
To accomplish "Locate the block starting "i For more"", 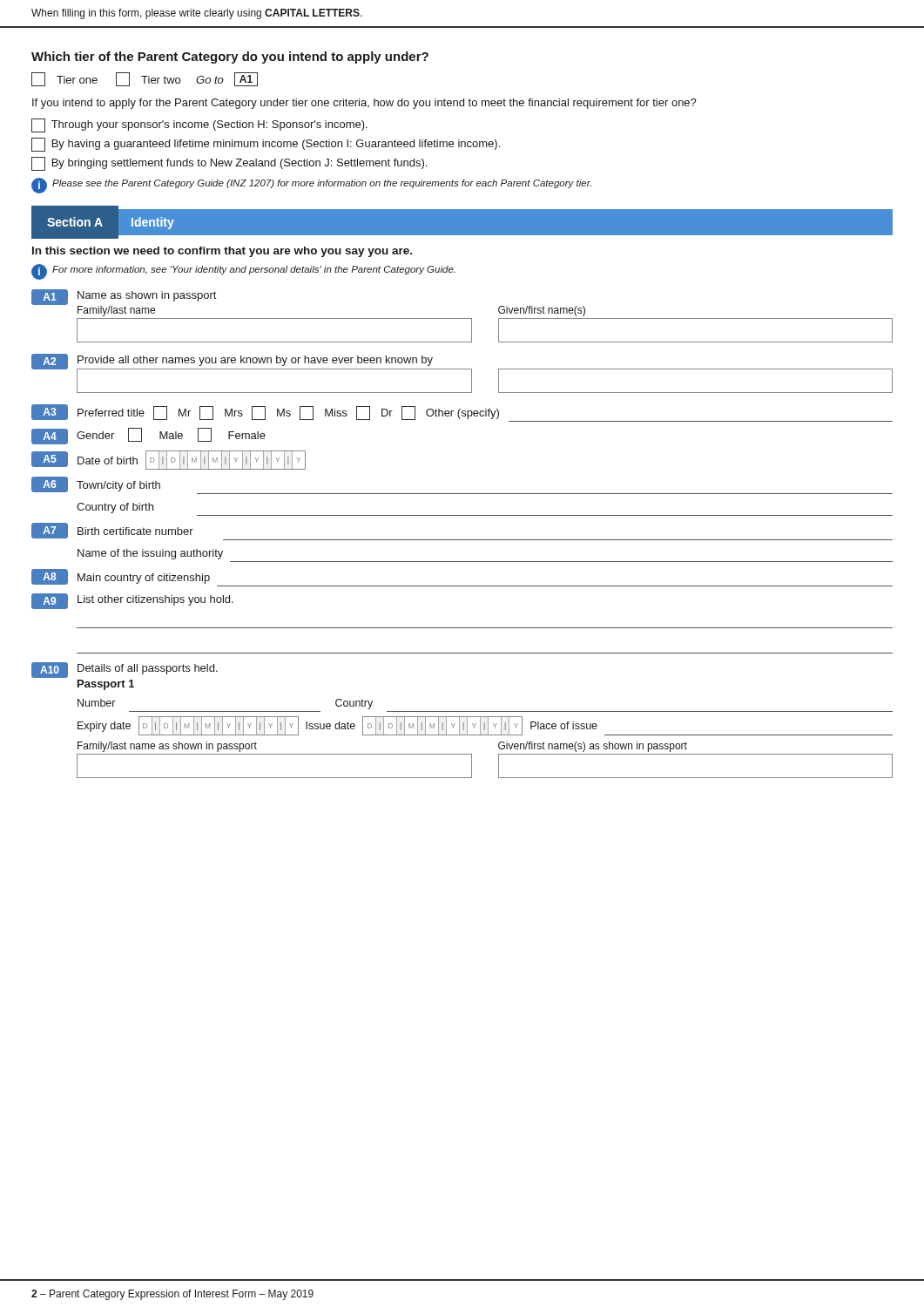I will [244, 272].
